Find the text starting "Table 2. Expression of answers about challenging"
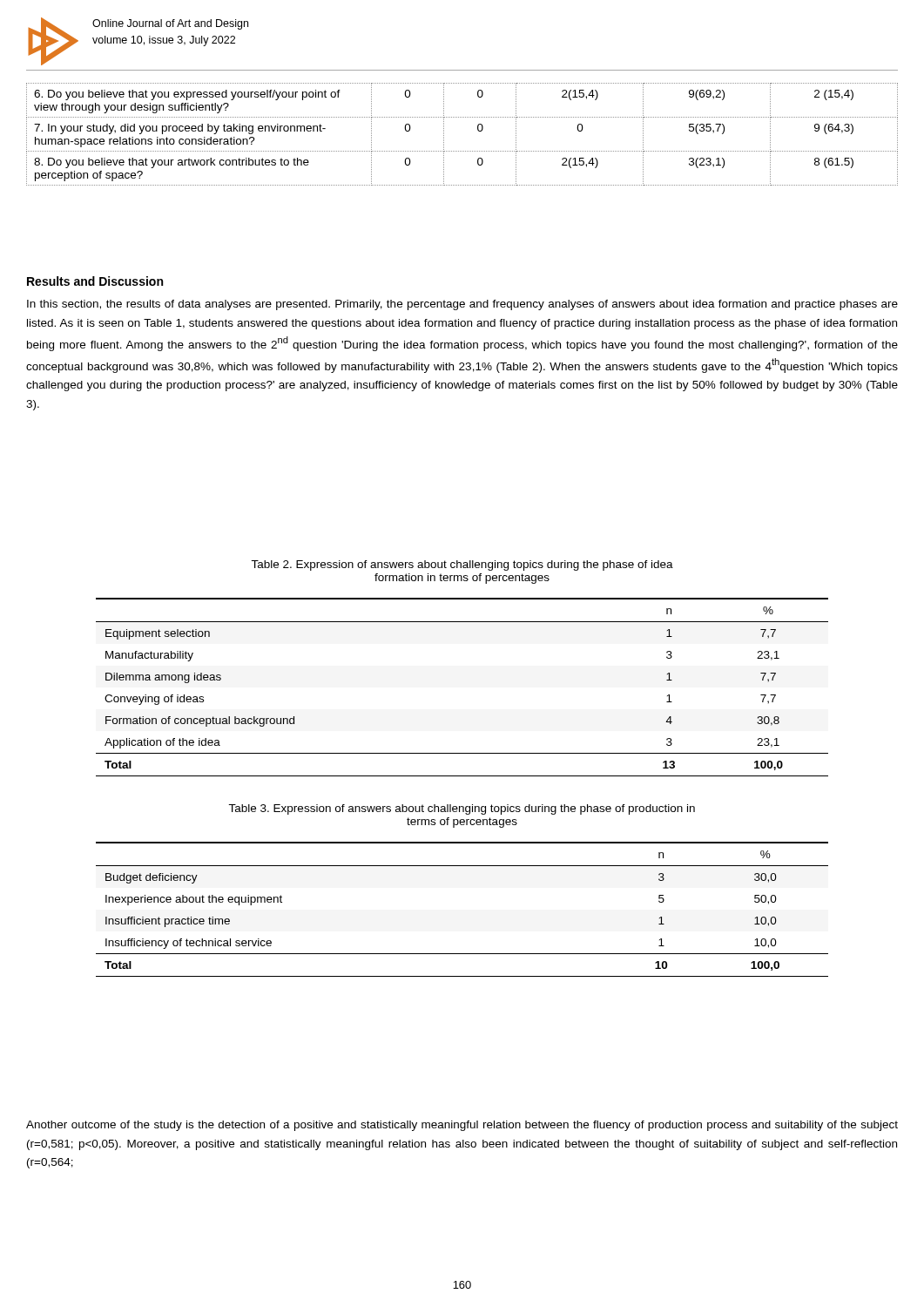This screenshot has width=924, height=1307. point(462,571)
